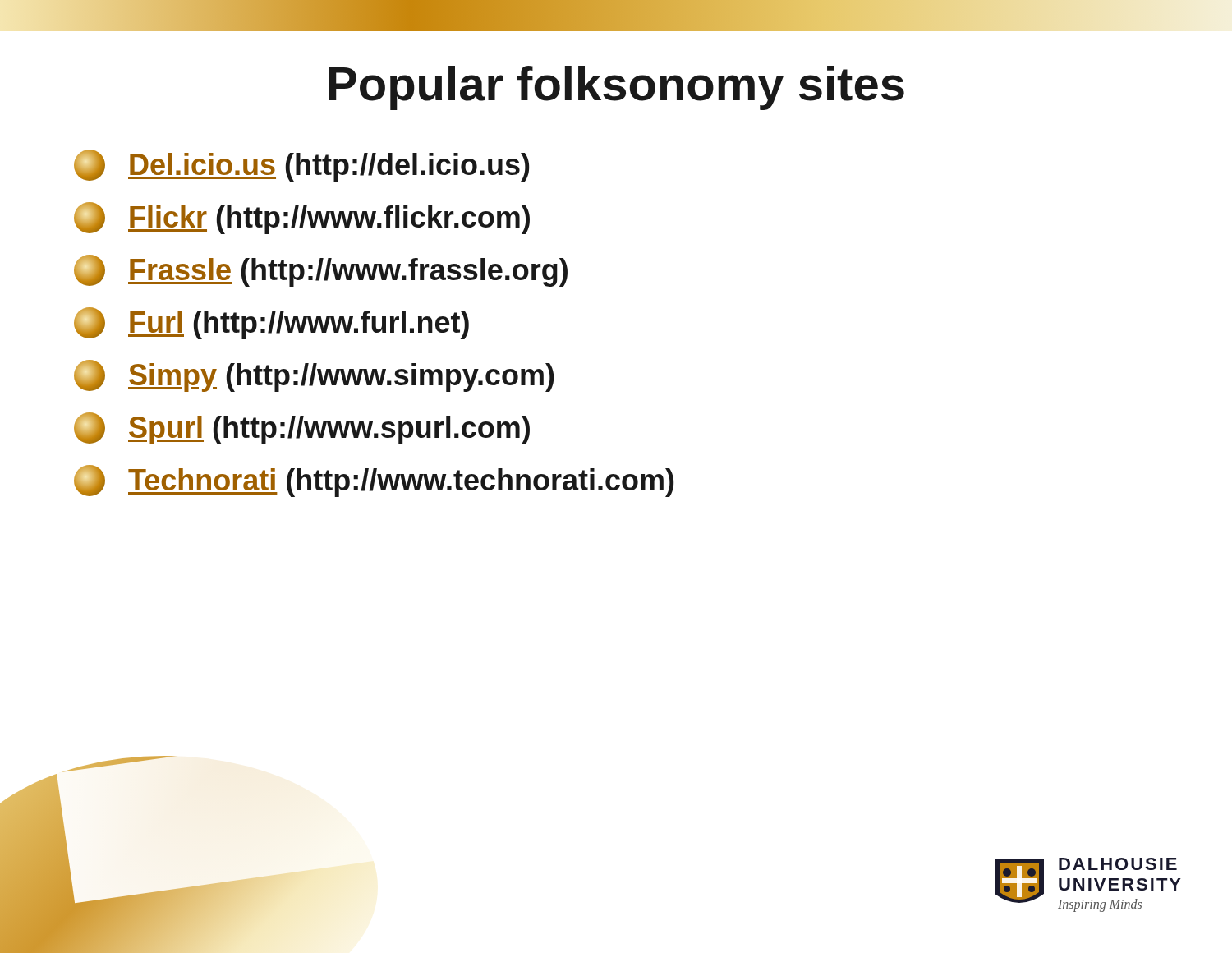Click on the block starting "Popular folksonomy sites"
This screenshot has height=953, width=1232.
coord(616,83)
